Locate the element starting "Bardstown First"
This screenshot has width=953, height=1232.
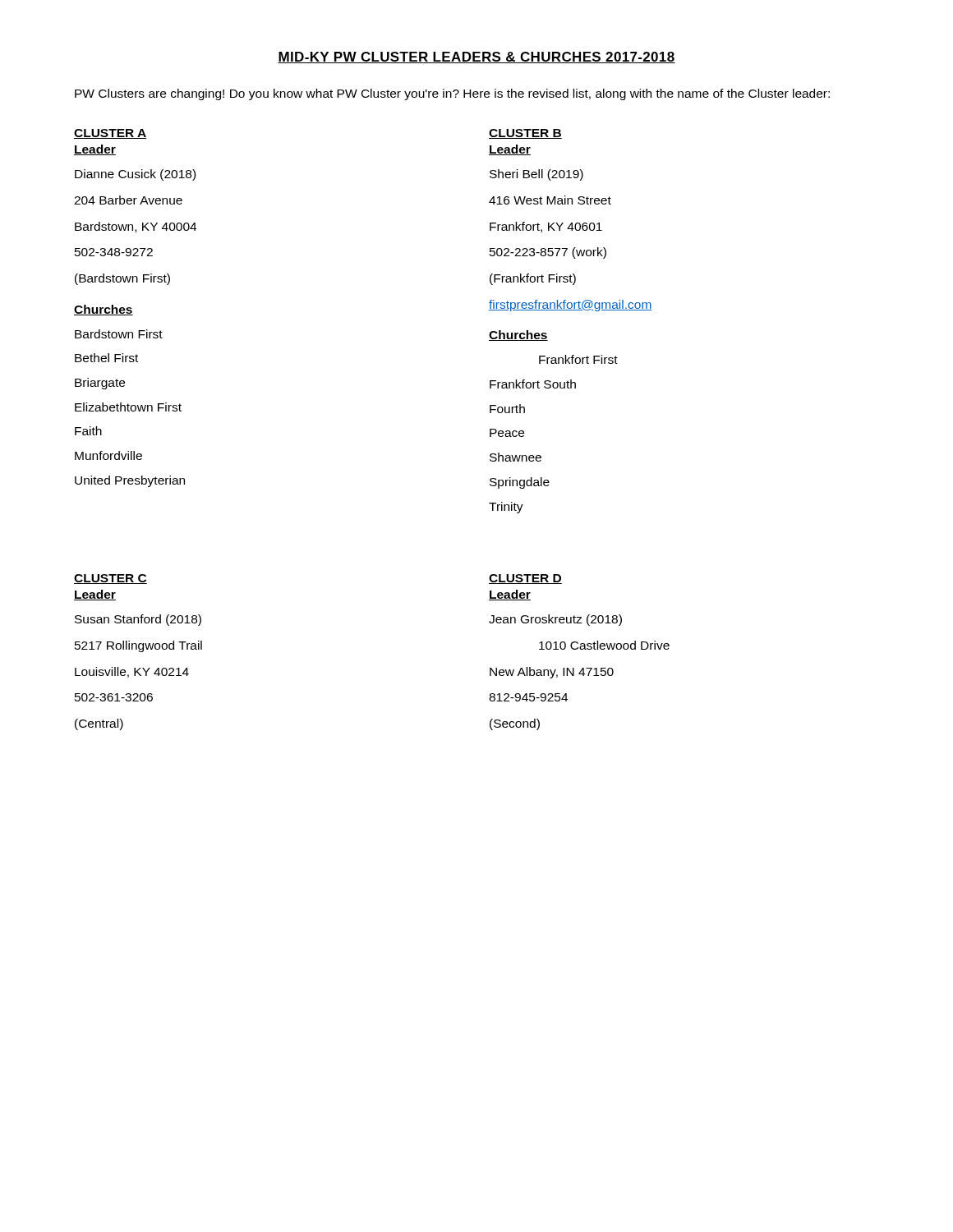[118, 334]
